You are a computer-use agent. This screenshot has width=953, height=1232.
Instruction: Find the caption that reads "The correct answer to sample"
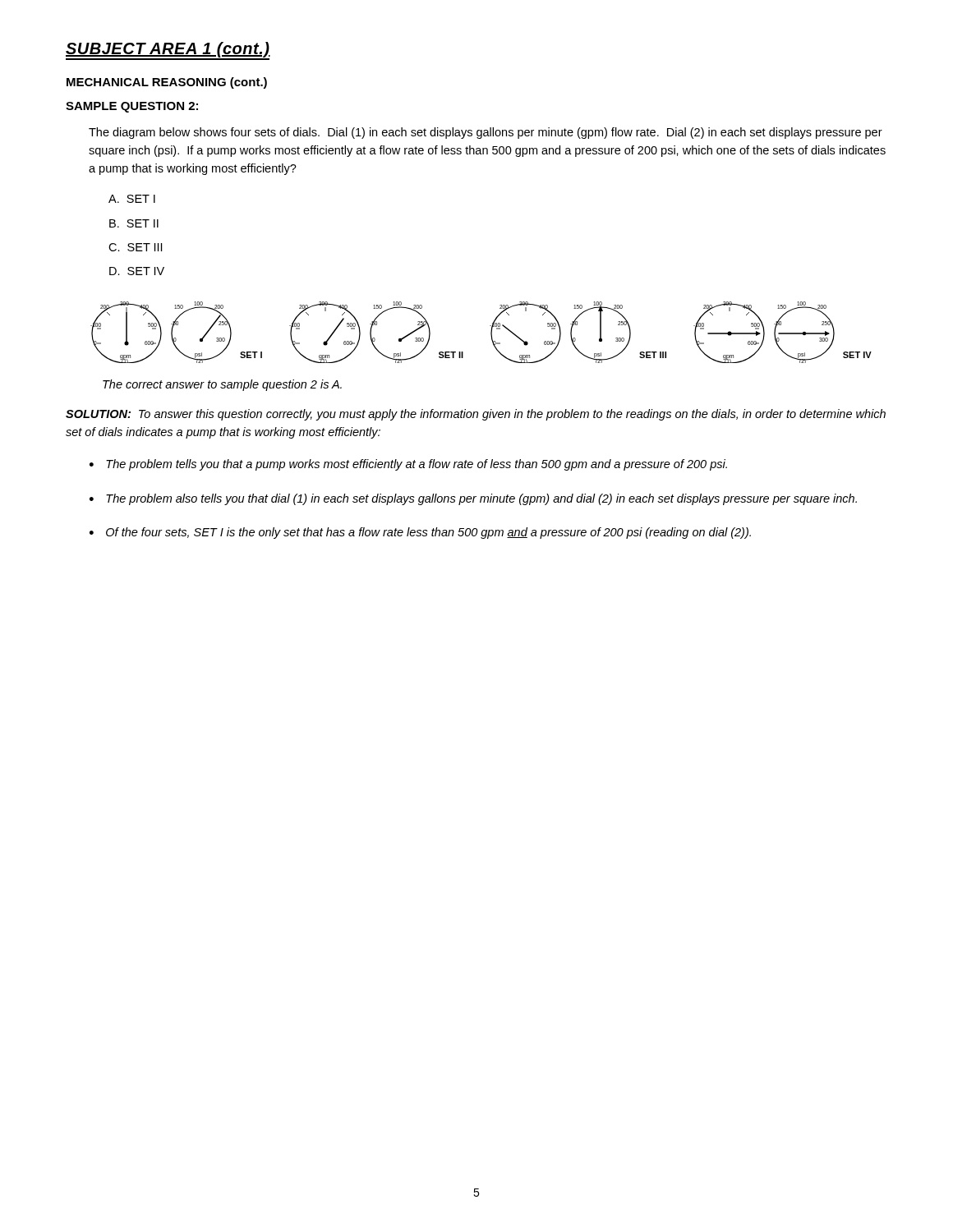[222, 384]
